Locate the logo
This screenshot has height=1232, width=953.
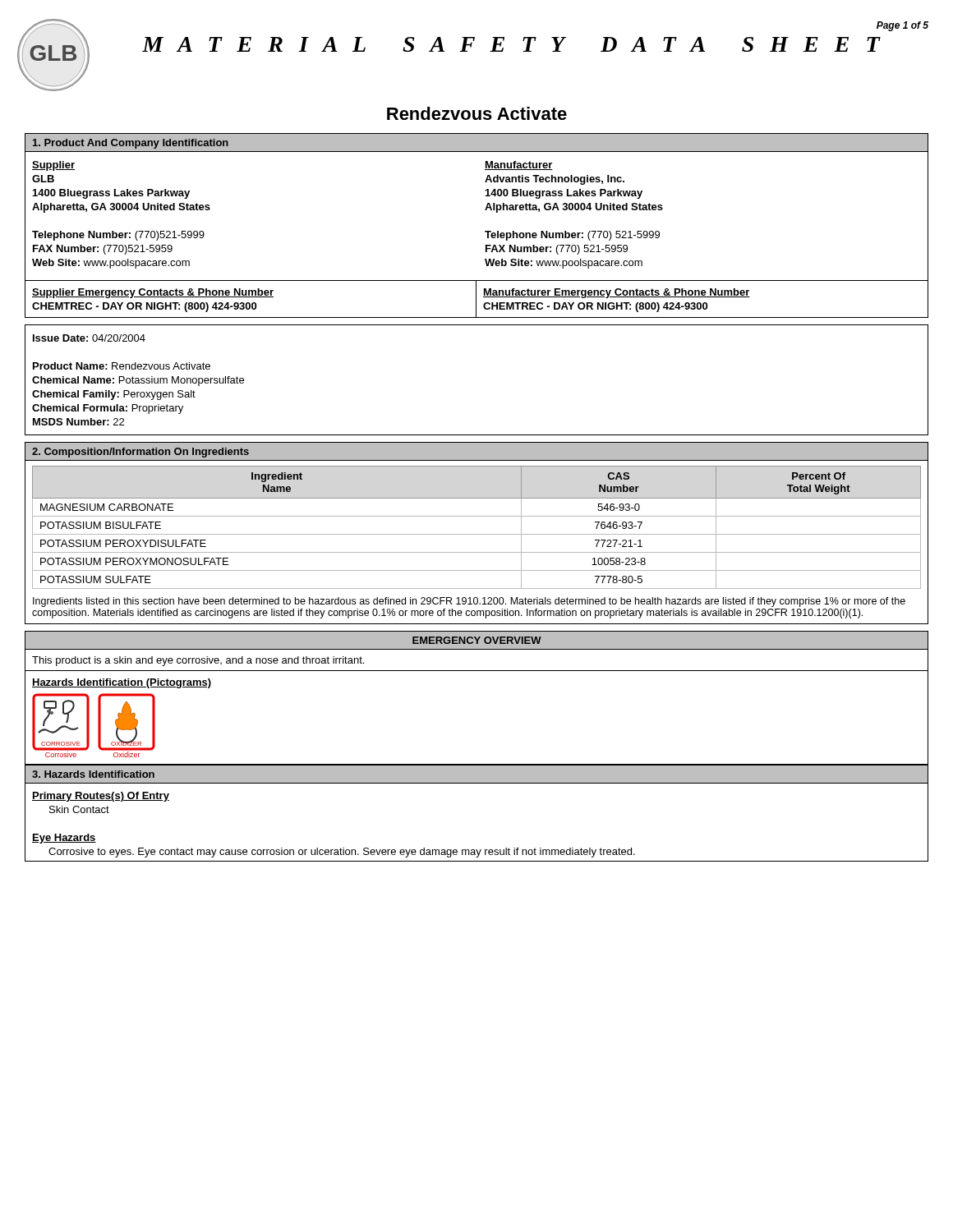[x=53, y=55]
